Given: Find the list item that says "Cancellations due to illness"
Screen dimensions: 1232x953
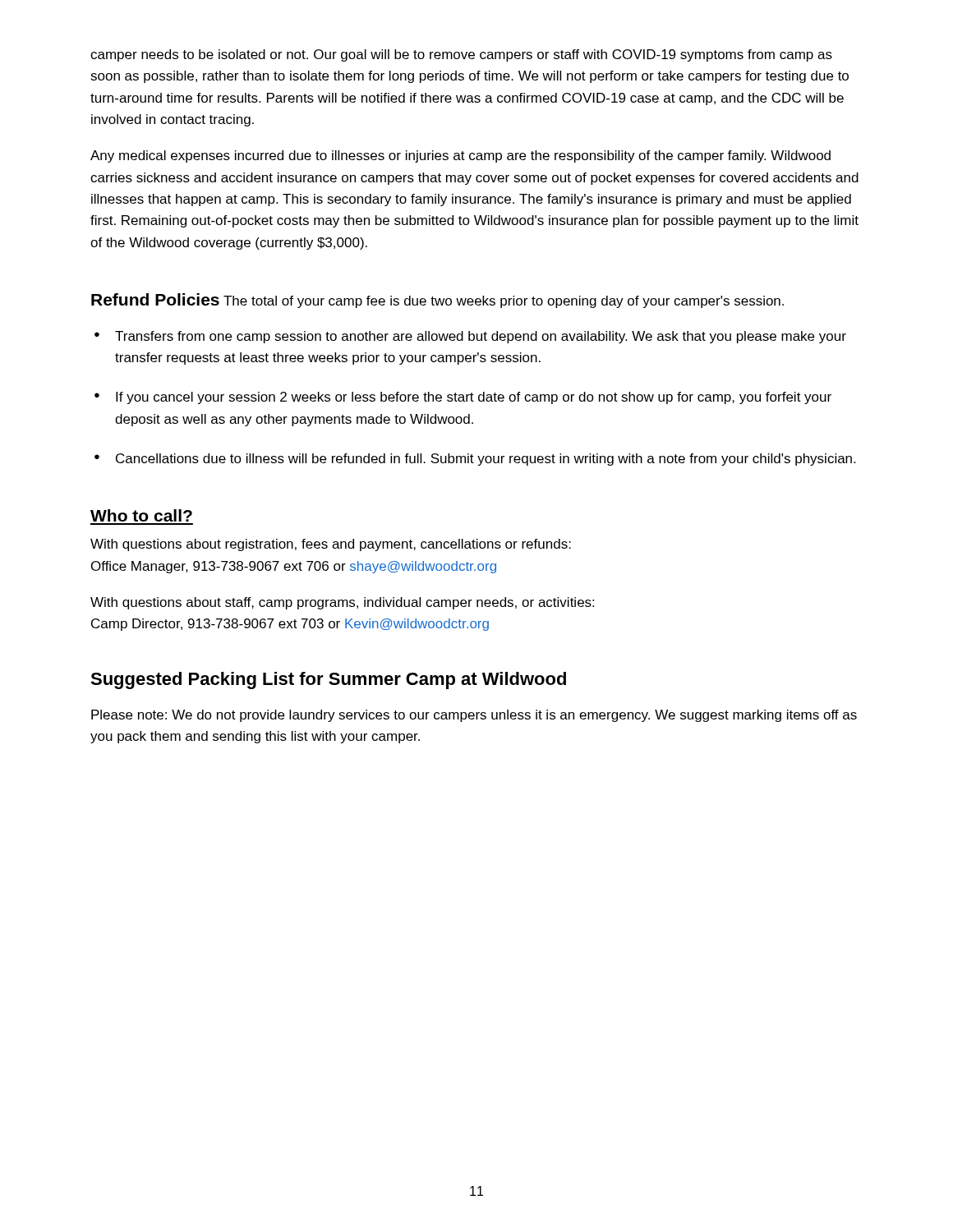Looking at the screenshot, I should pyautogui.click(x=476, y=459).
